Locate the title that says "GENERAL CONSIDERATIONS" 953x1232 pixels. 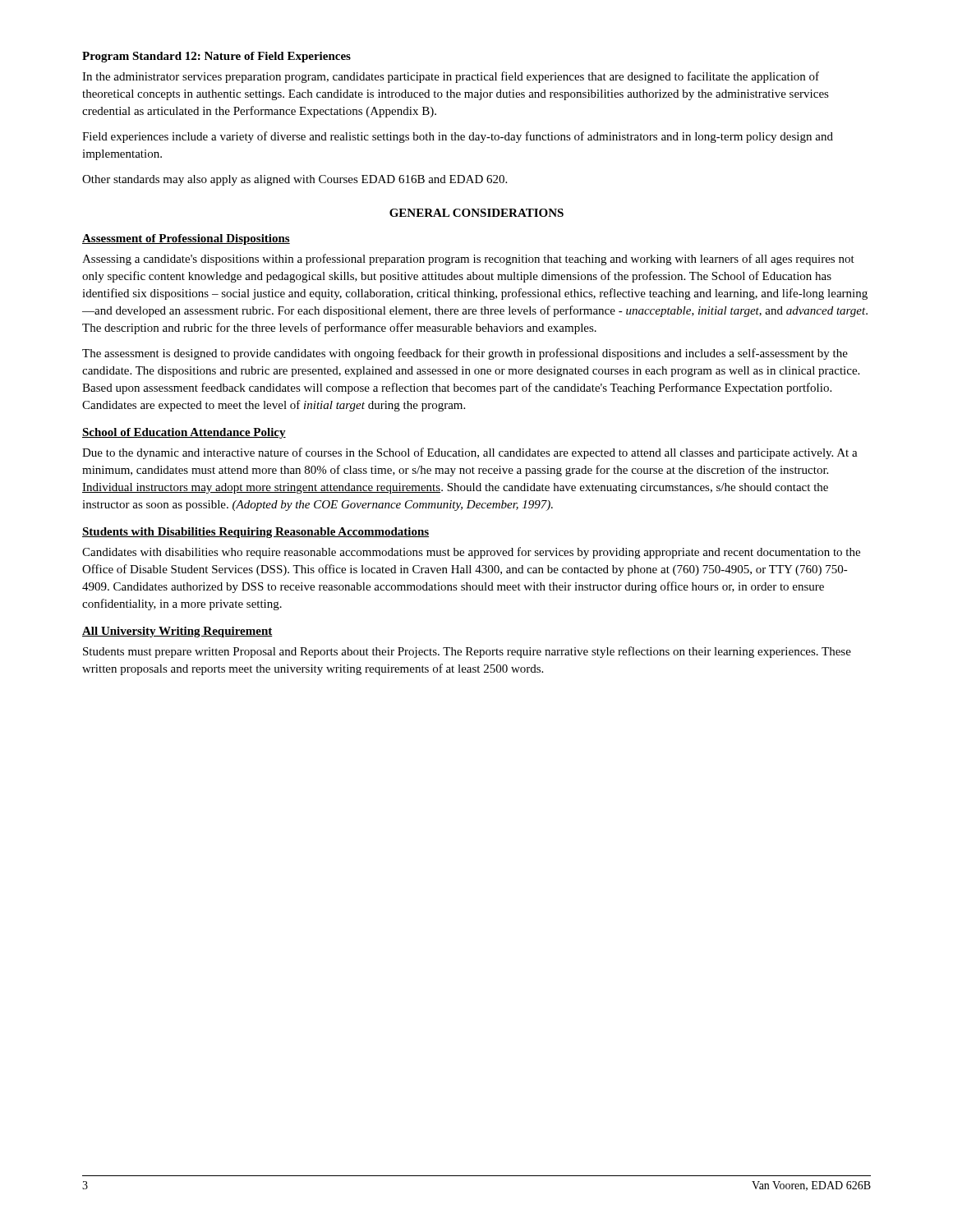[476, 213]
